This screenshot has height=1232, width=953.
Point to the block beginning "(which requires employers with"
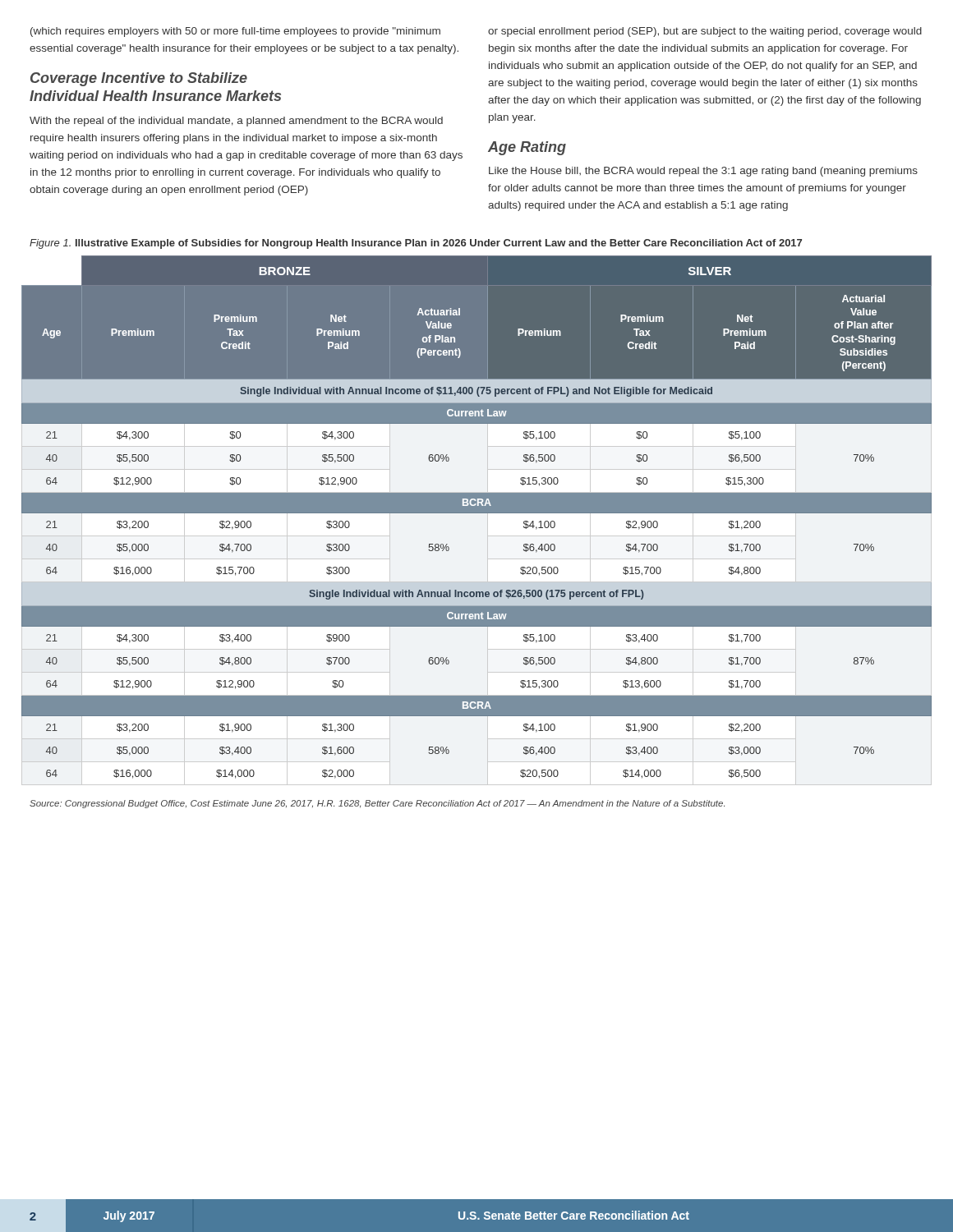[247, 40]
